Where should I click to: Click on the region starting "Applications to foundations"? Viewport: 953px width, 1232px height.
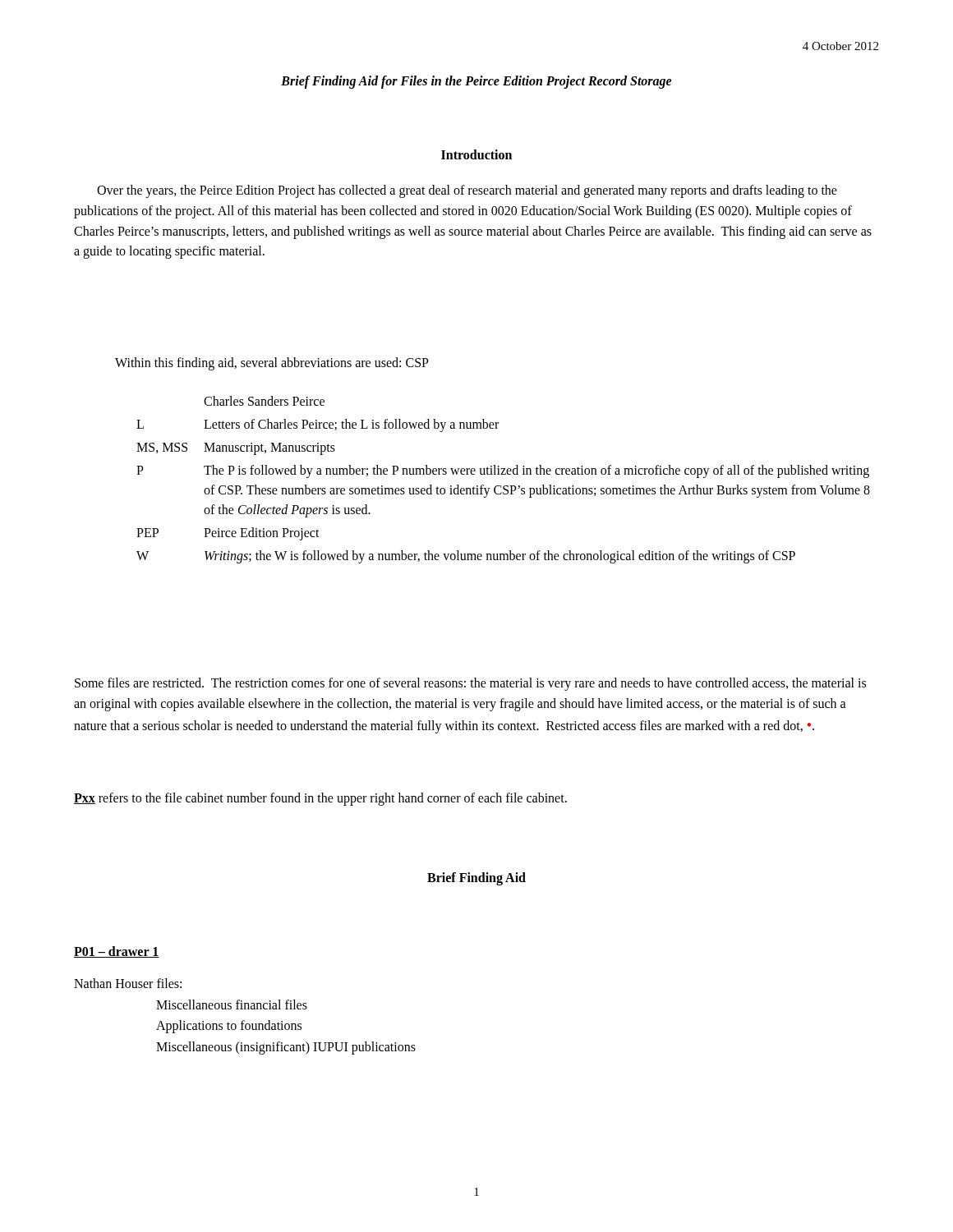point(229,1026)
